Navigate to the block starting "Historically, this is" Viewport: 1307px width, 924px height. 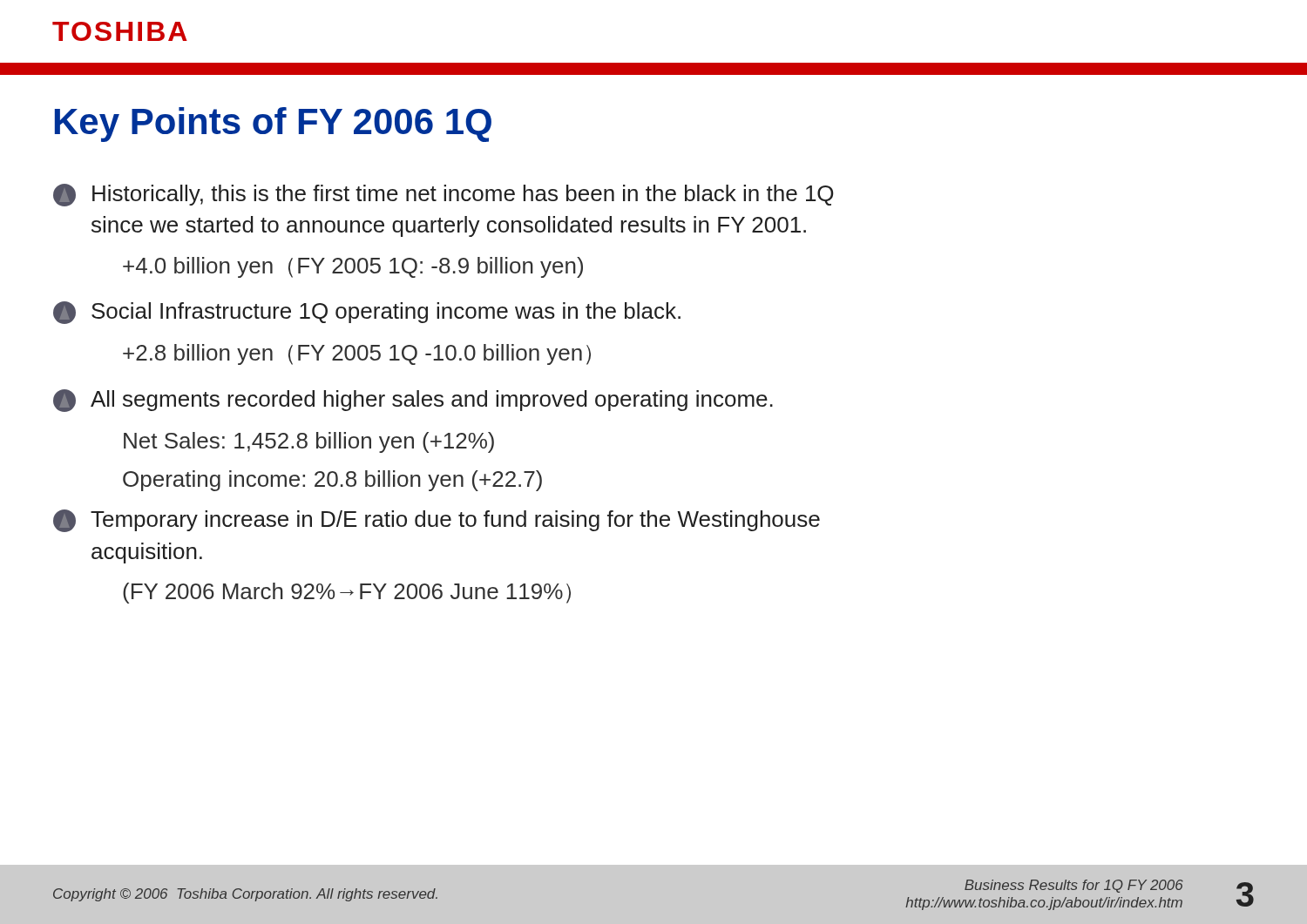[443, 209]
